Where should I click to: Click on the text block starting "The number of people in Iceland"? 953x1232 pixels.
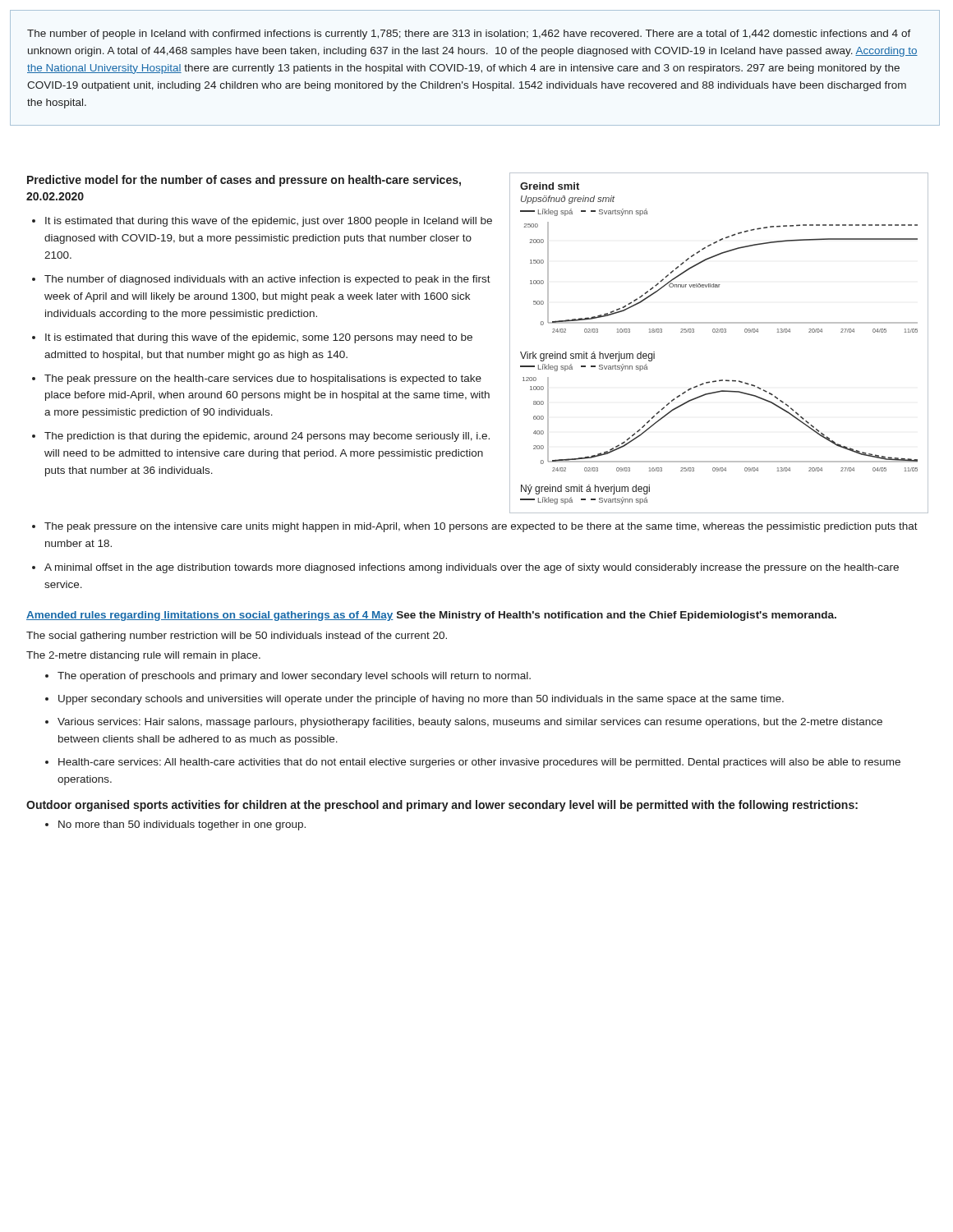[x=472, y=68]
